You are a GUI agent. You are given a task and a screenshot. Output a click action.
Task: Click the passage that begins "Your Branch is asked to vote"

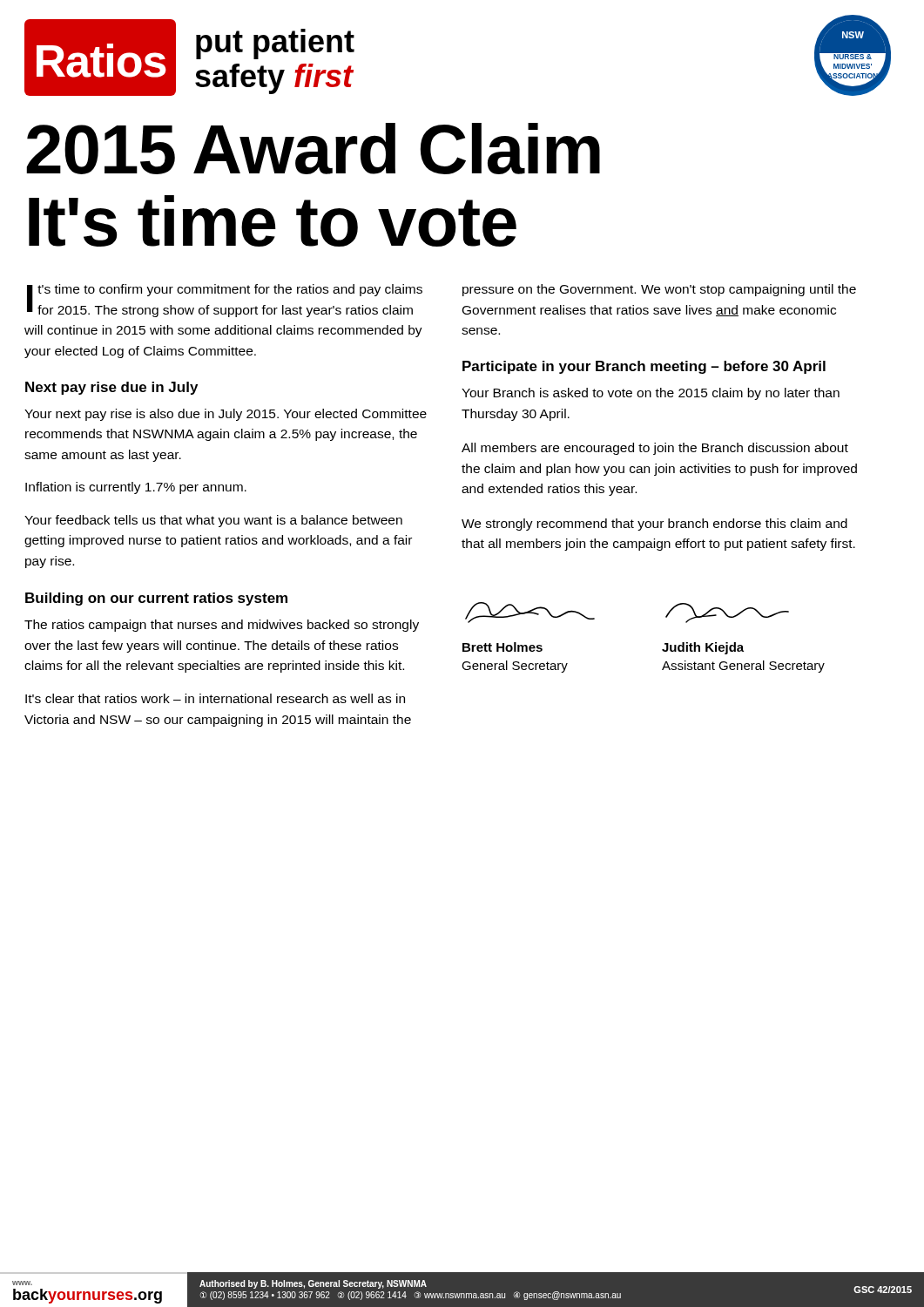[651, 403]
